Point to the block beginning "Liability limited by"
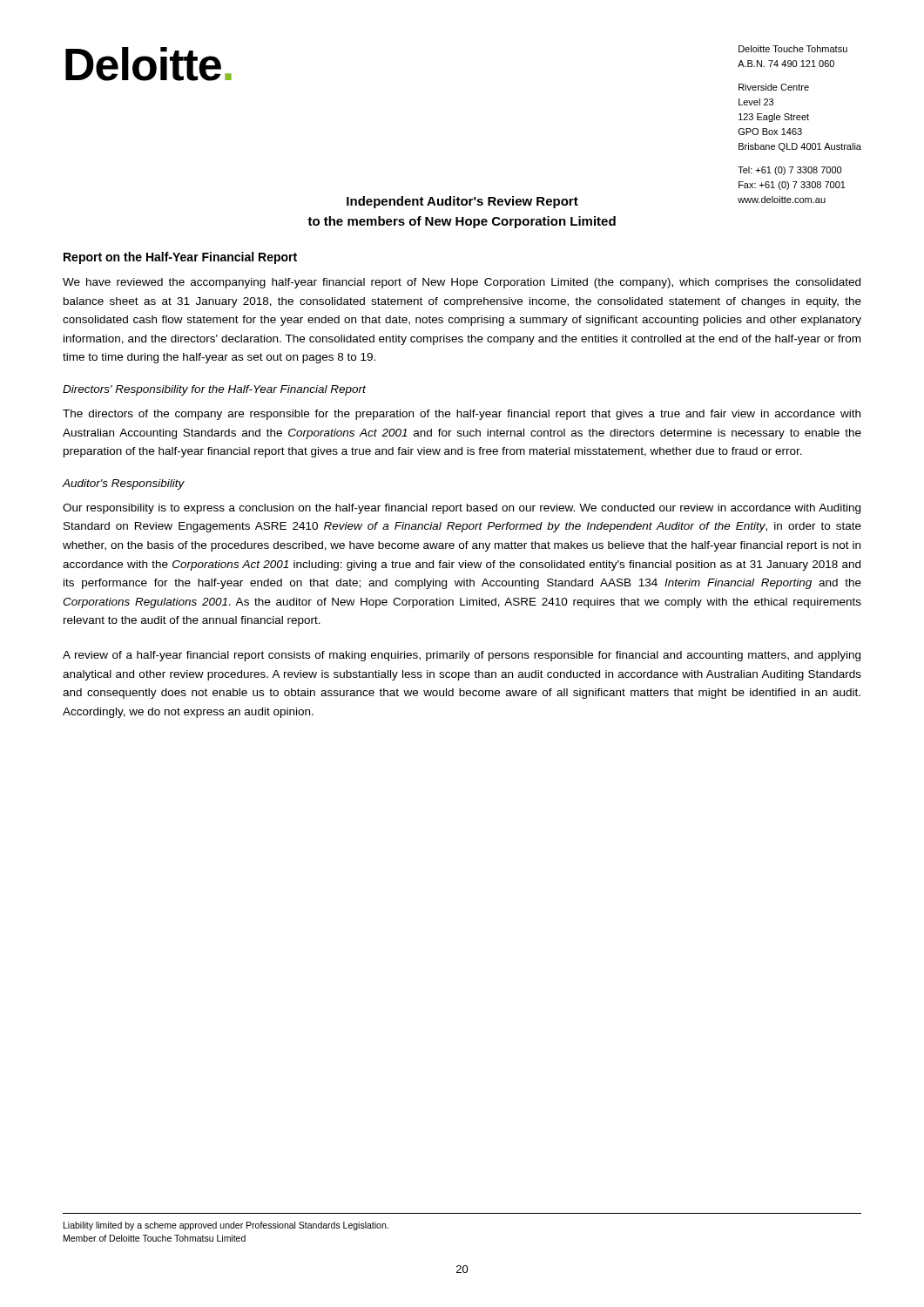 coord(226,1232)
